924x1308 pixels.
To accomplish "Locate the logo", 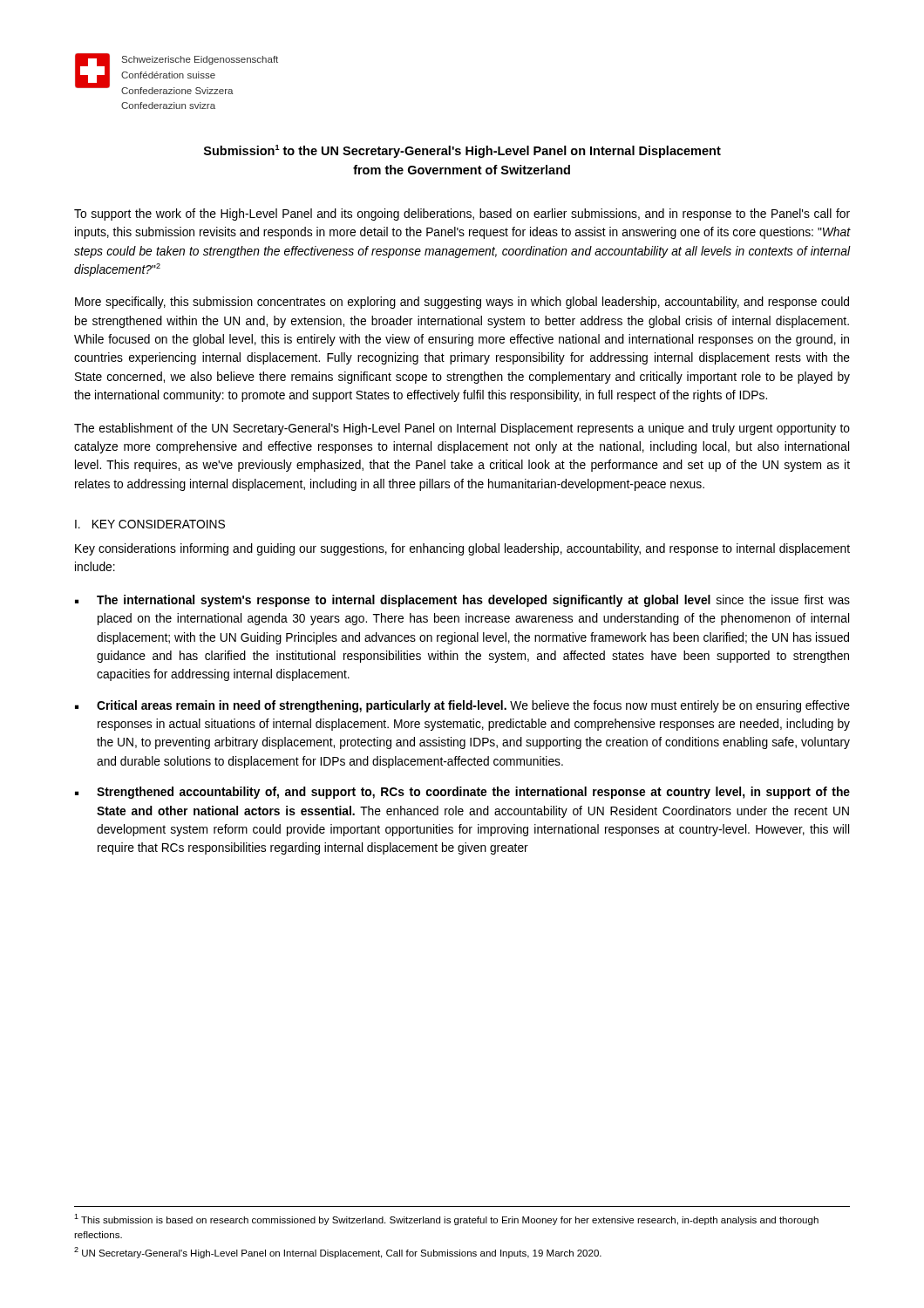I will (x=462, y=83).
